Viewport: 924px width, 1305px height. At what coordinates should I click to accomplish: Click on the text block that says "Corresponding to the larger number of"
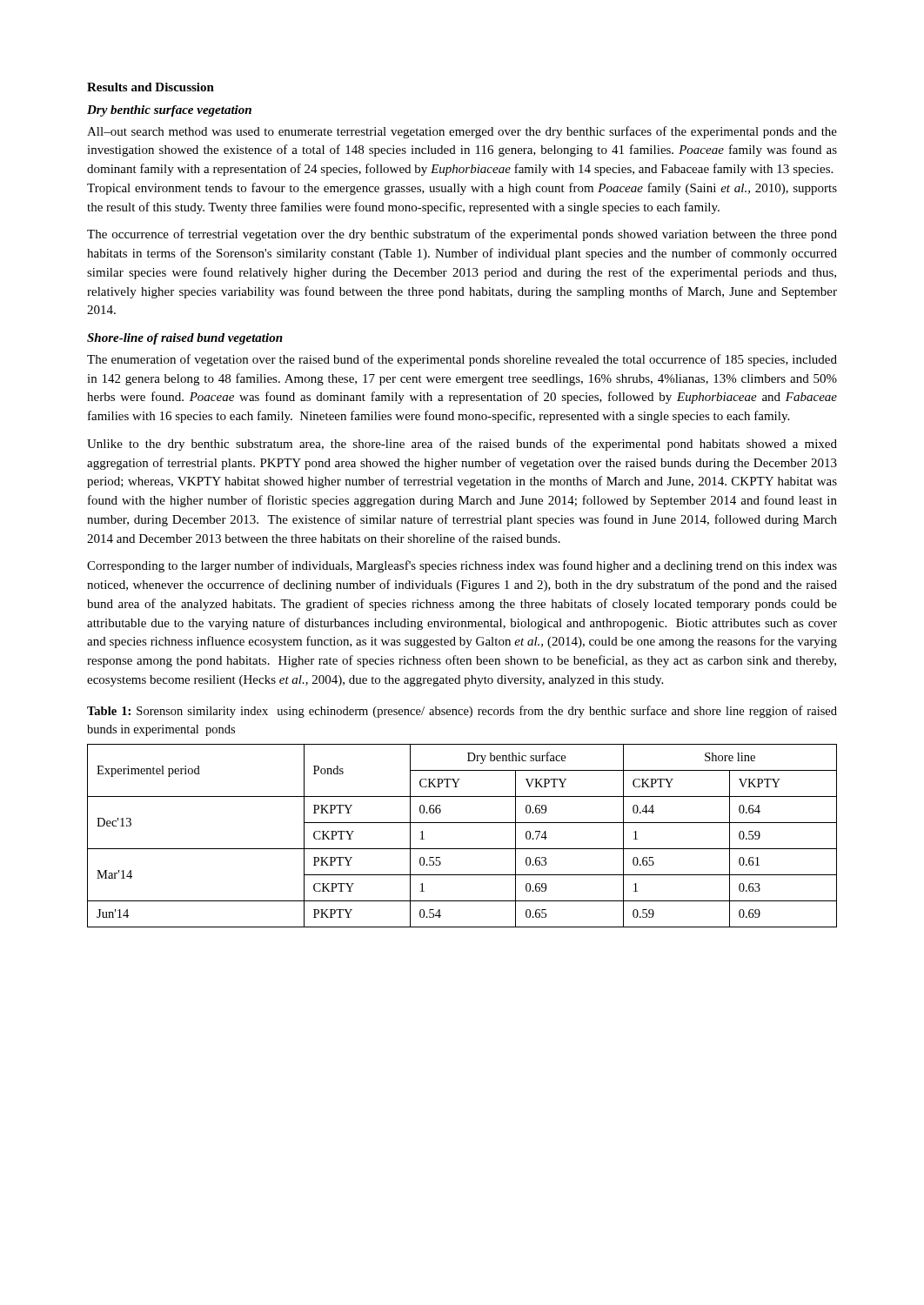(462, 622)
